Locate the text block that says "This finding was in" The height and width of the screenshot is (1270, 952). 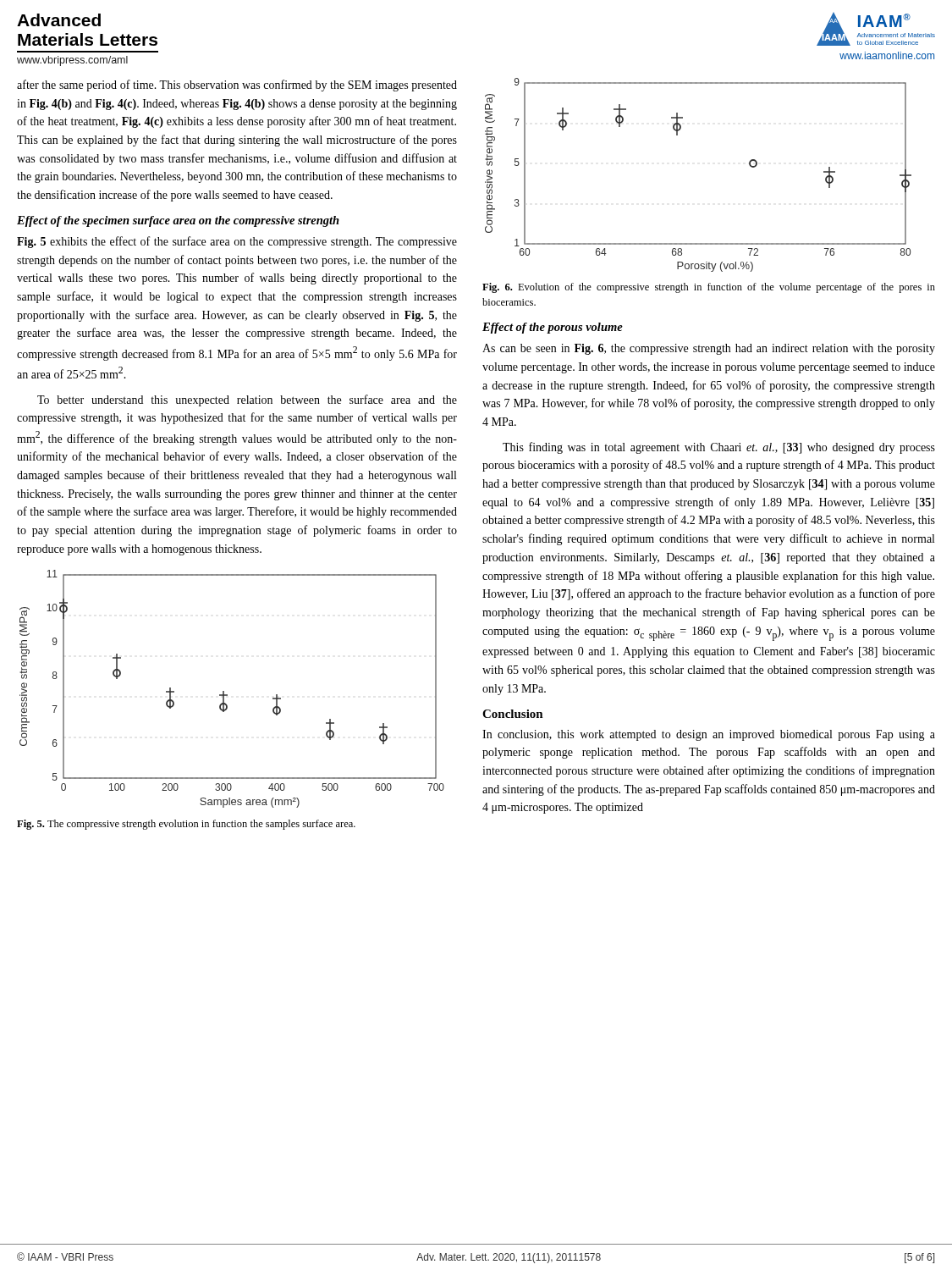[x=709, y=568]
